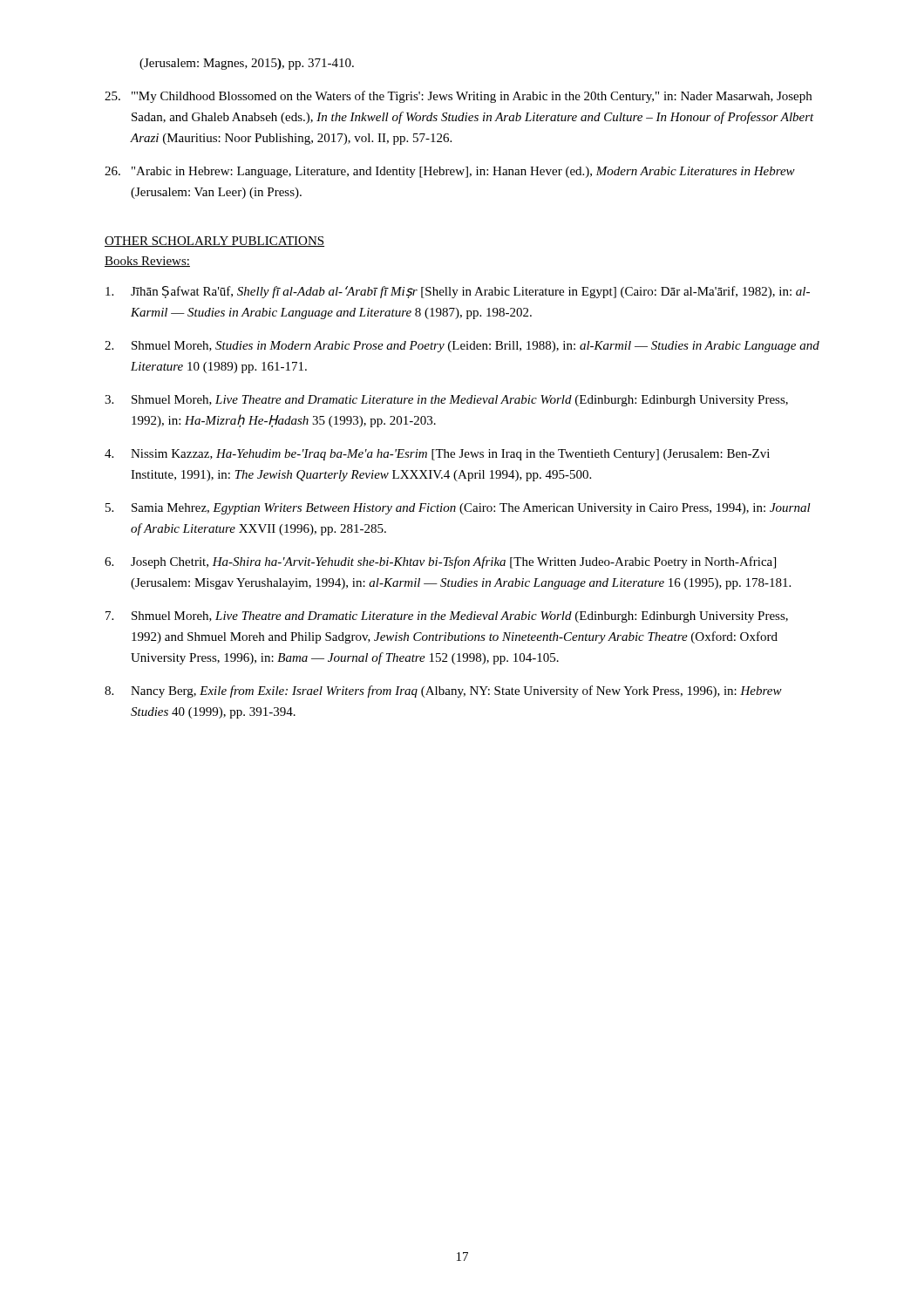The height and width of the screenshot is (1308, 924).
Task: Locate the text block starting "8. Nancy Berg, Exile from Exile:"
Action: pyautogui.click(x=462, y=701)
